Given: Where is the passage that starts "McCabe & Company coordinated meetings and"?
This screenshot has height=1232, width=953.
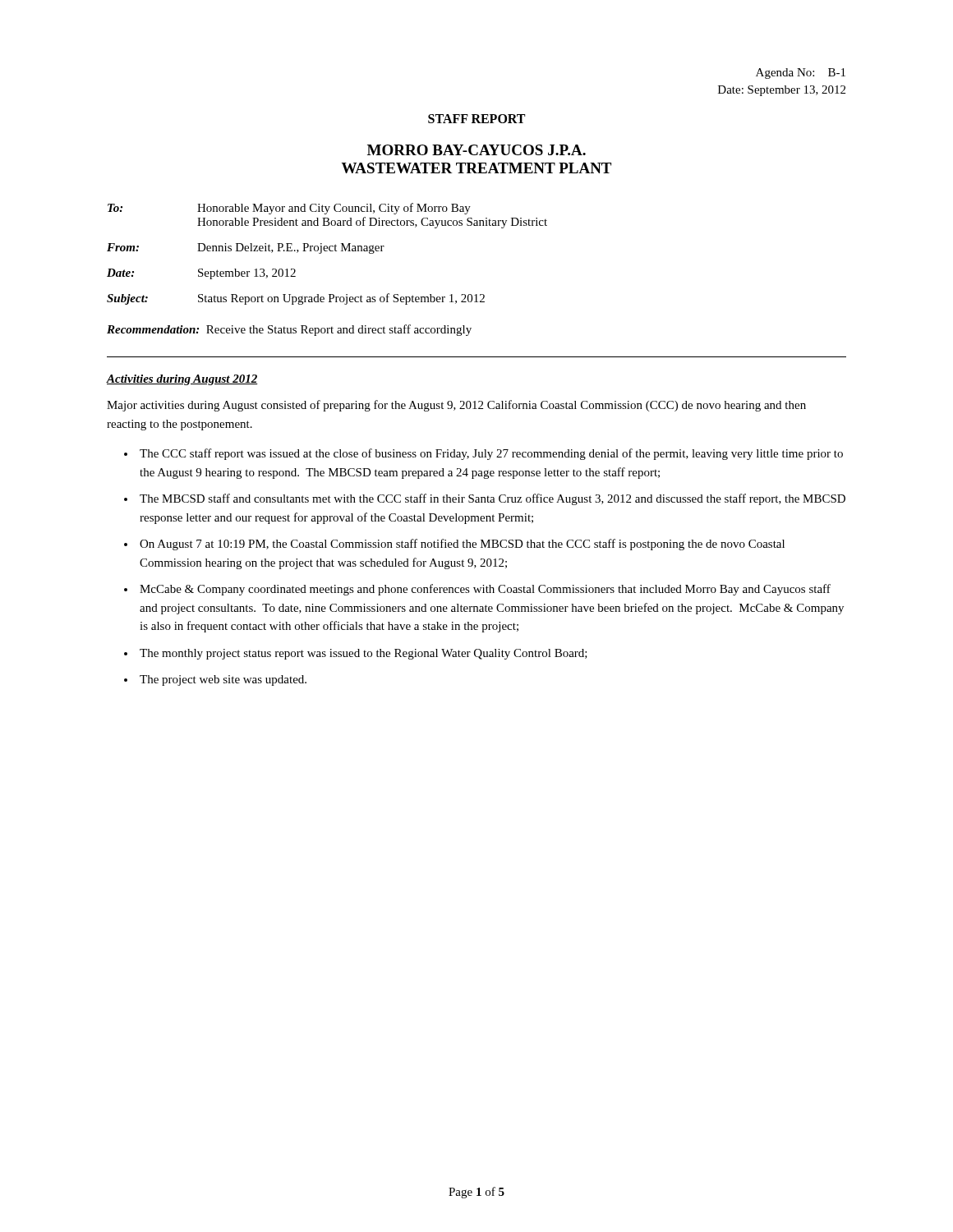Looking at the screenshot, I should [492, 607].
